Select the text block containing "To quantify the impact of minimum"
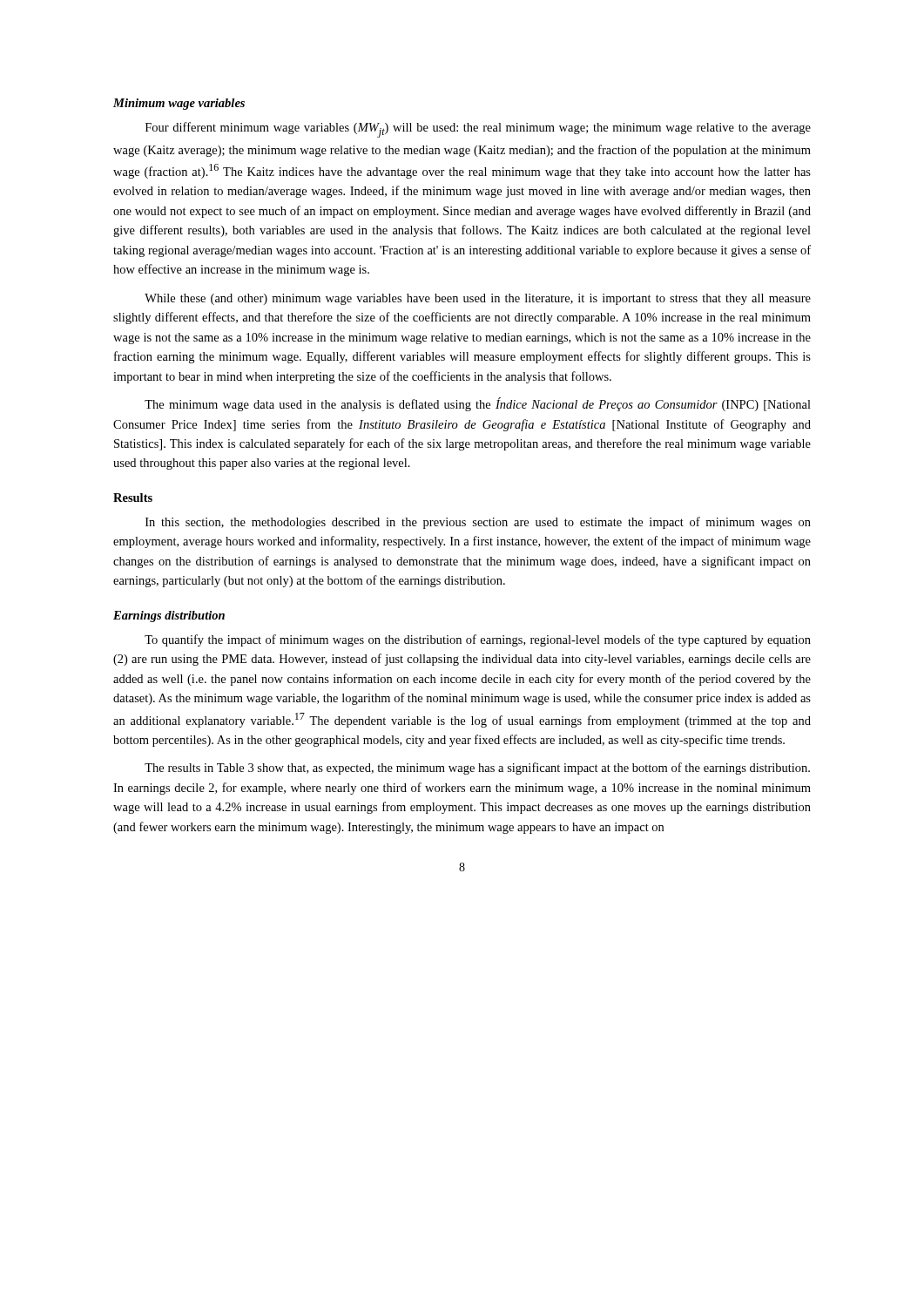This screenshot has height=1307, width=924. tap(462, 690)
